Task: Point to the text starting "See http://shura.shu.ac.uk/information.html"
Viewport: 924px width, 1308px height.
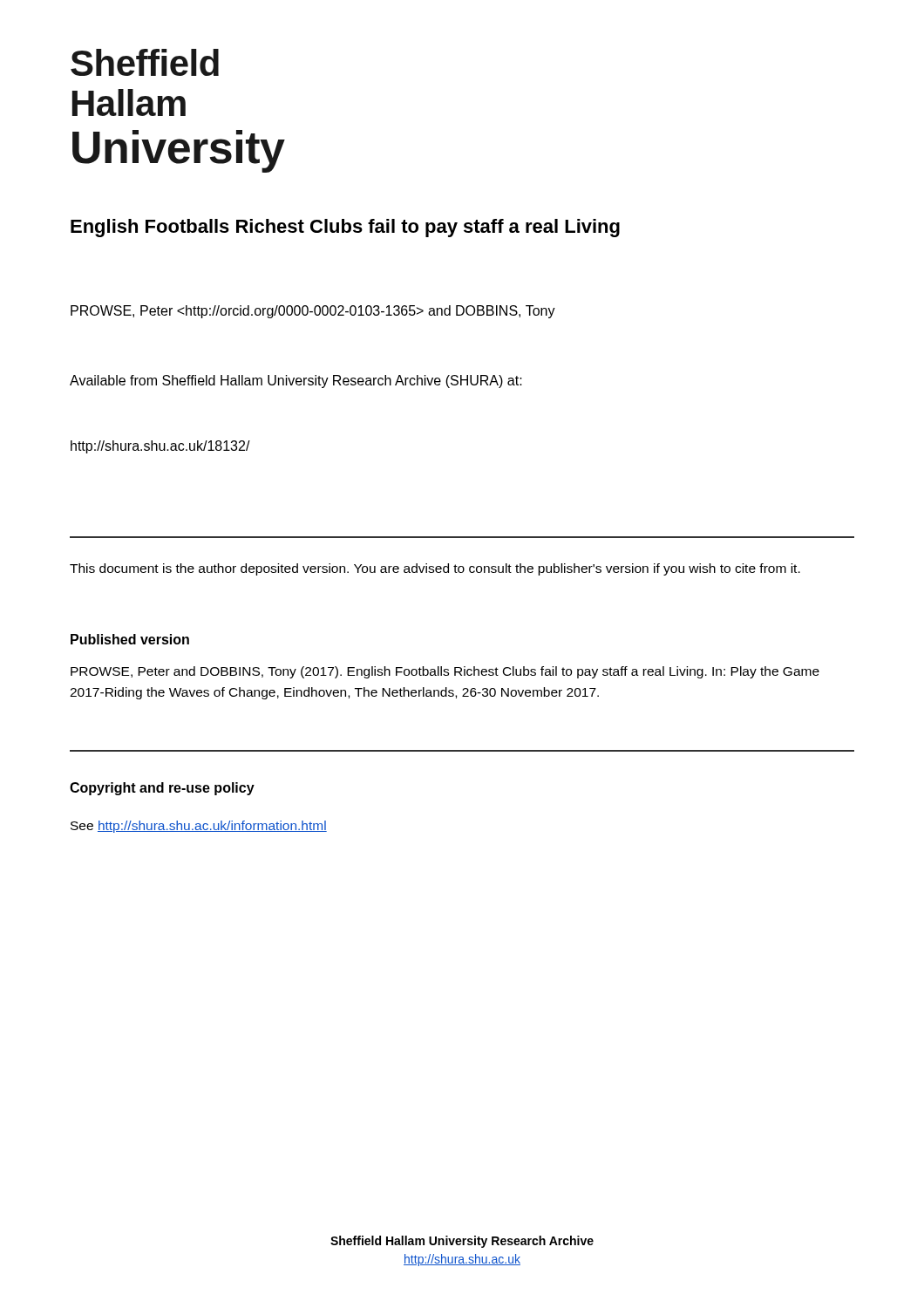Action: (199, 827)
